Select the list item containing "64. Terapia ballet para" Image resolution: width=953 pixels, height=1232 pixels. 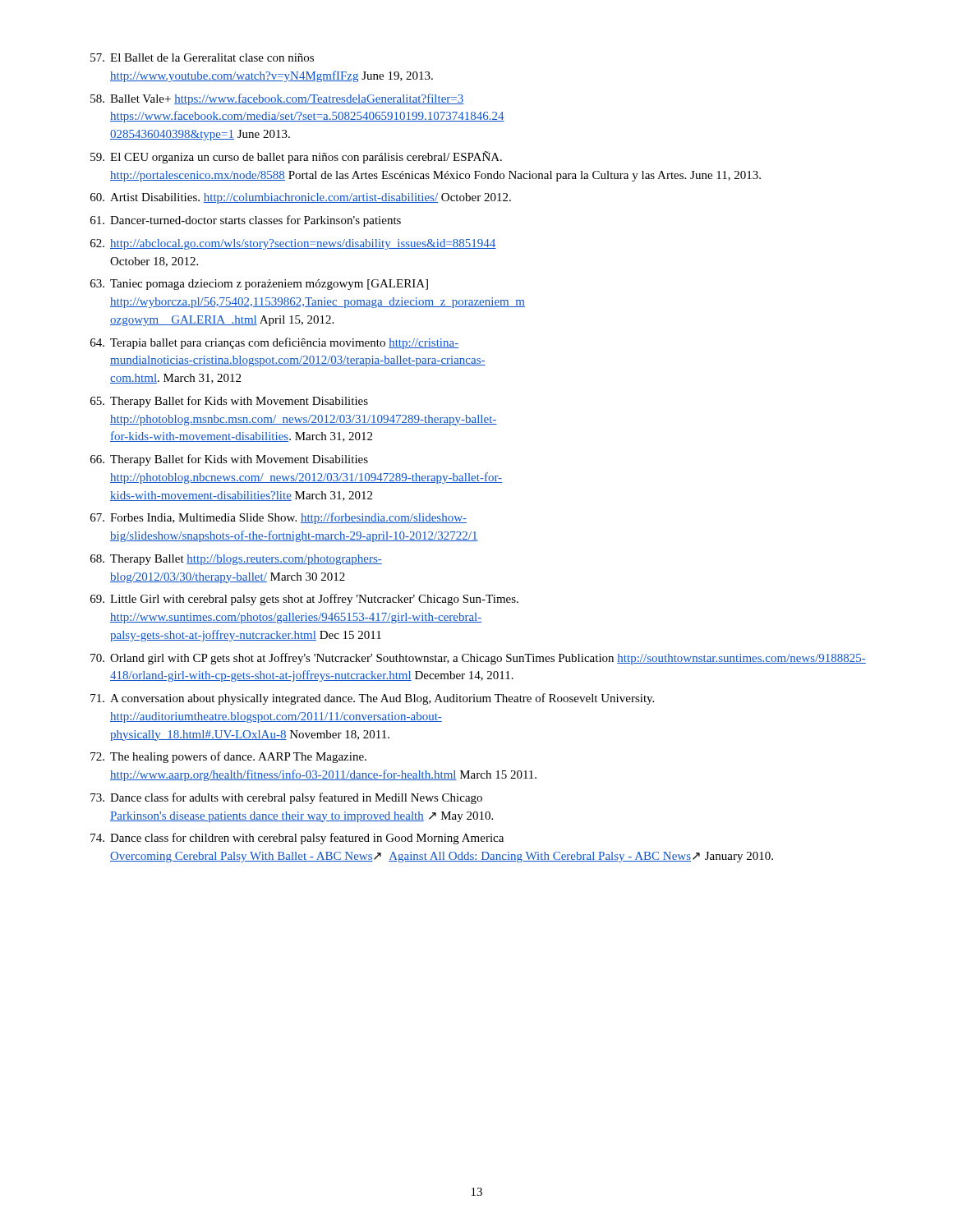[x=476, y=361]
